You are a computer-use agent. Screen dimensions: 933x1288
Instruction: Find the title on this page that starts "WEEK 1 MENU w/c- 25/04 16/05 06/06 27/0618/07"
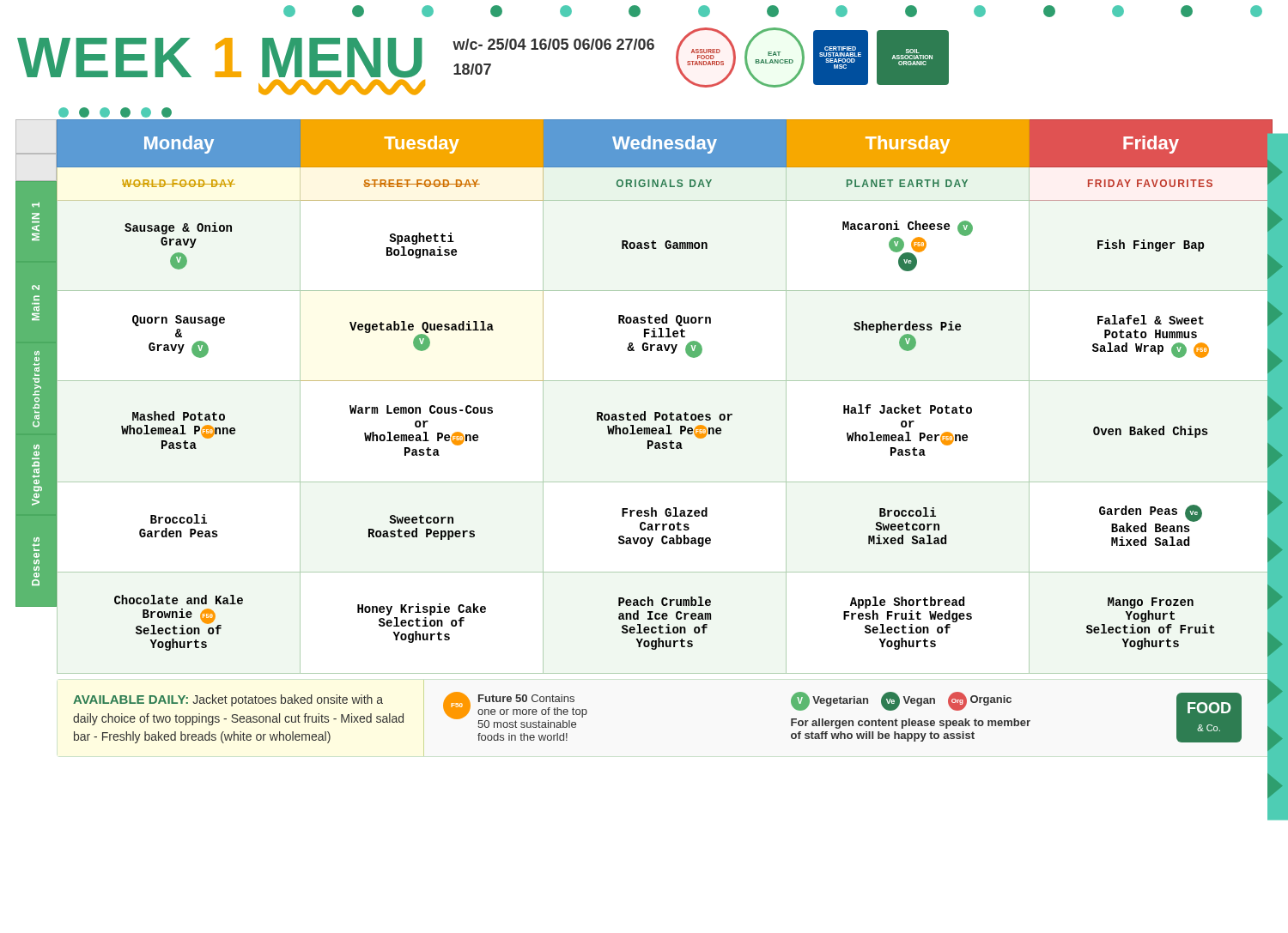[483, 57]
